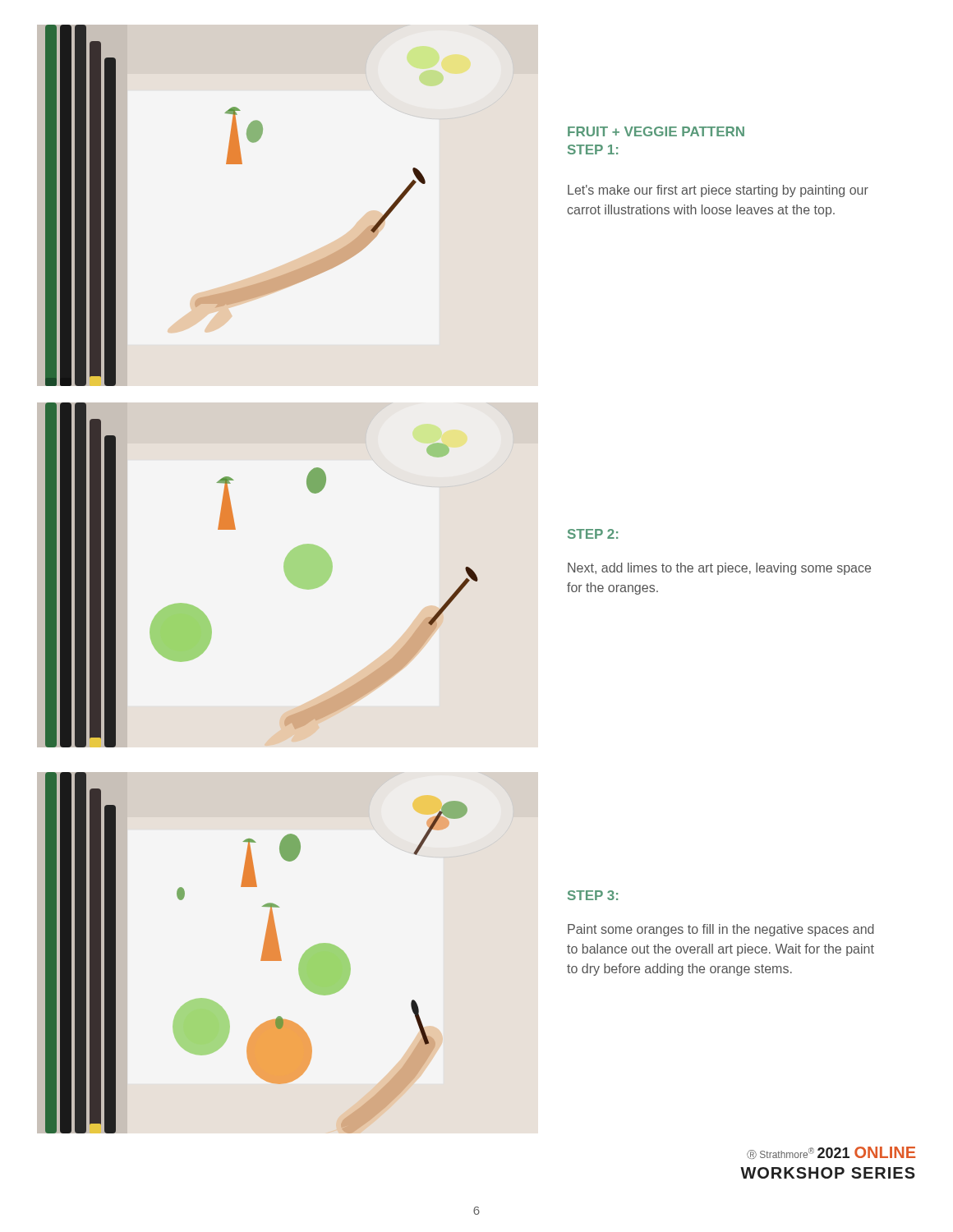Screen dimensions: 1232x953
Task: Locate the text starting "Paint some oranges to fill"
Action: click(x=727, y=950)
